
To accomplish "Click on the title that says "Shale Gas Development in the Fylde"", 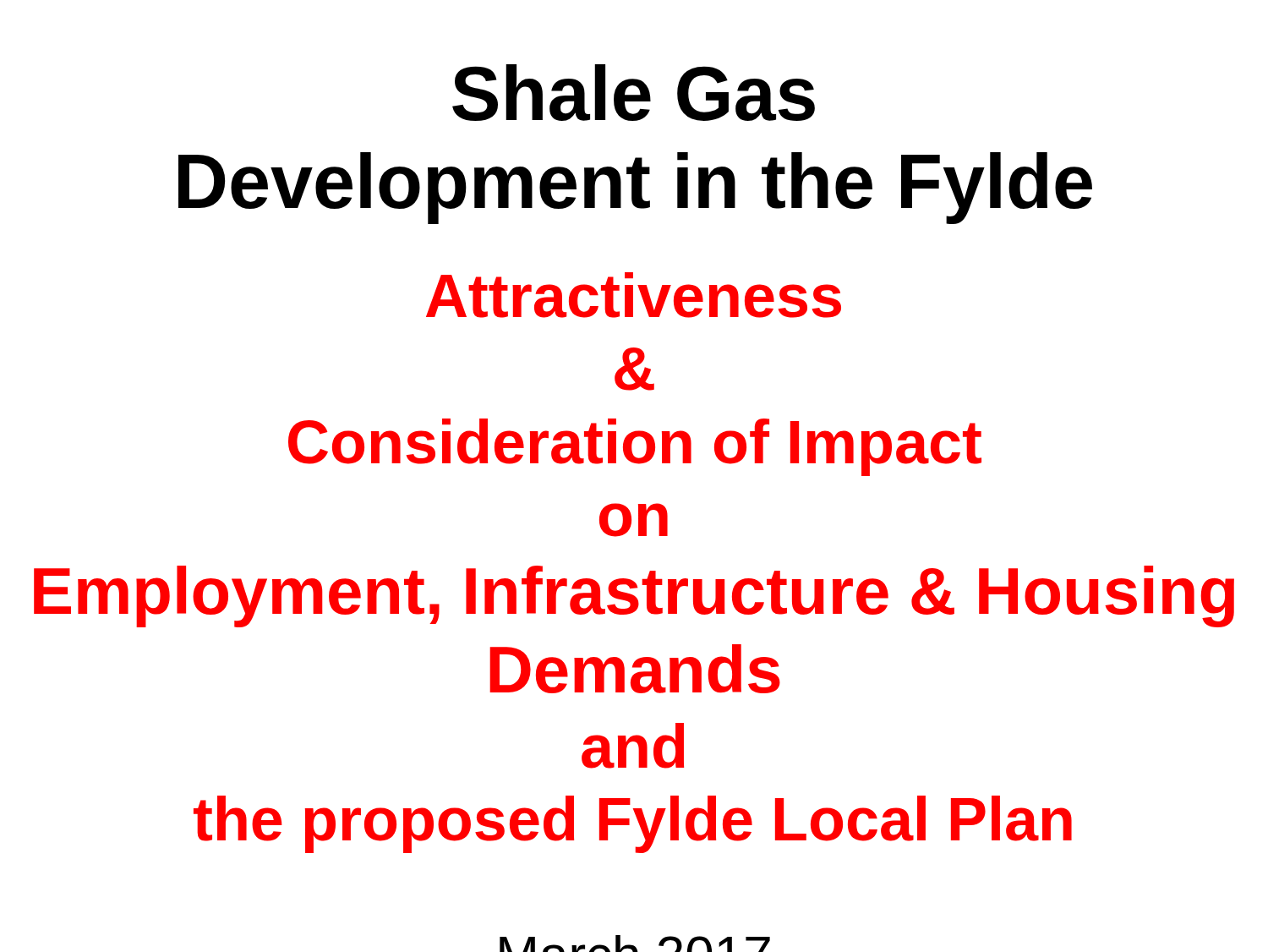I will pos(634,138).
